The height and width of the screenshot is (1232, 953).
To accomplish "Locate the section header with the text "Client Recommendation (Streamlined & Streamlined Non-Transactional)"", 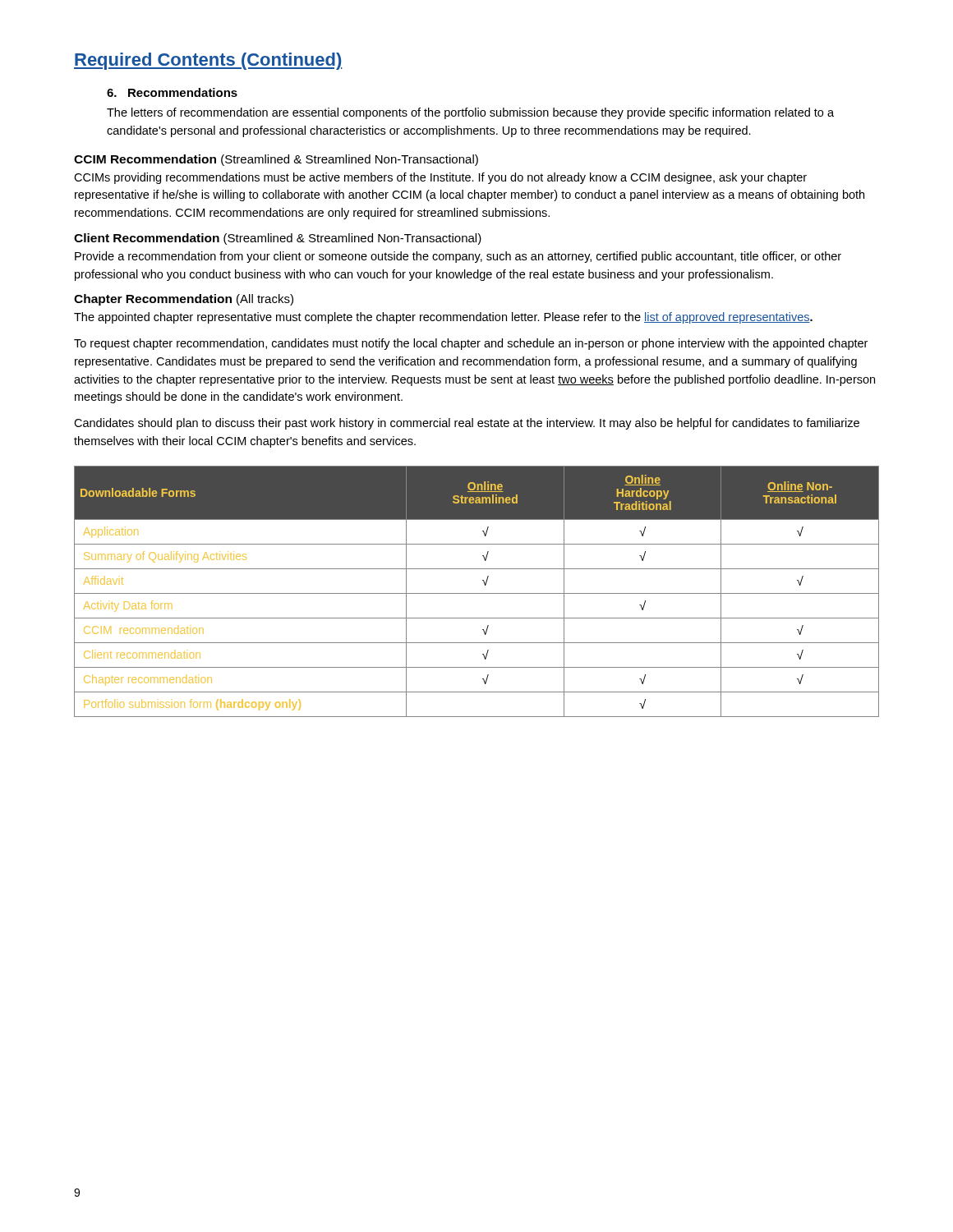I will [278, 238].
